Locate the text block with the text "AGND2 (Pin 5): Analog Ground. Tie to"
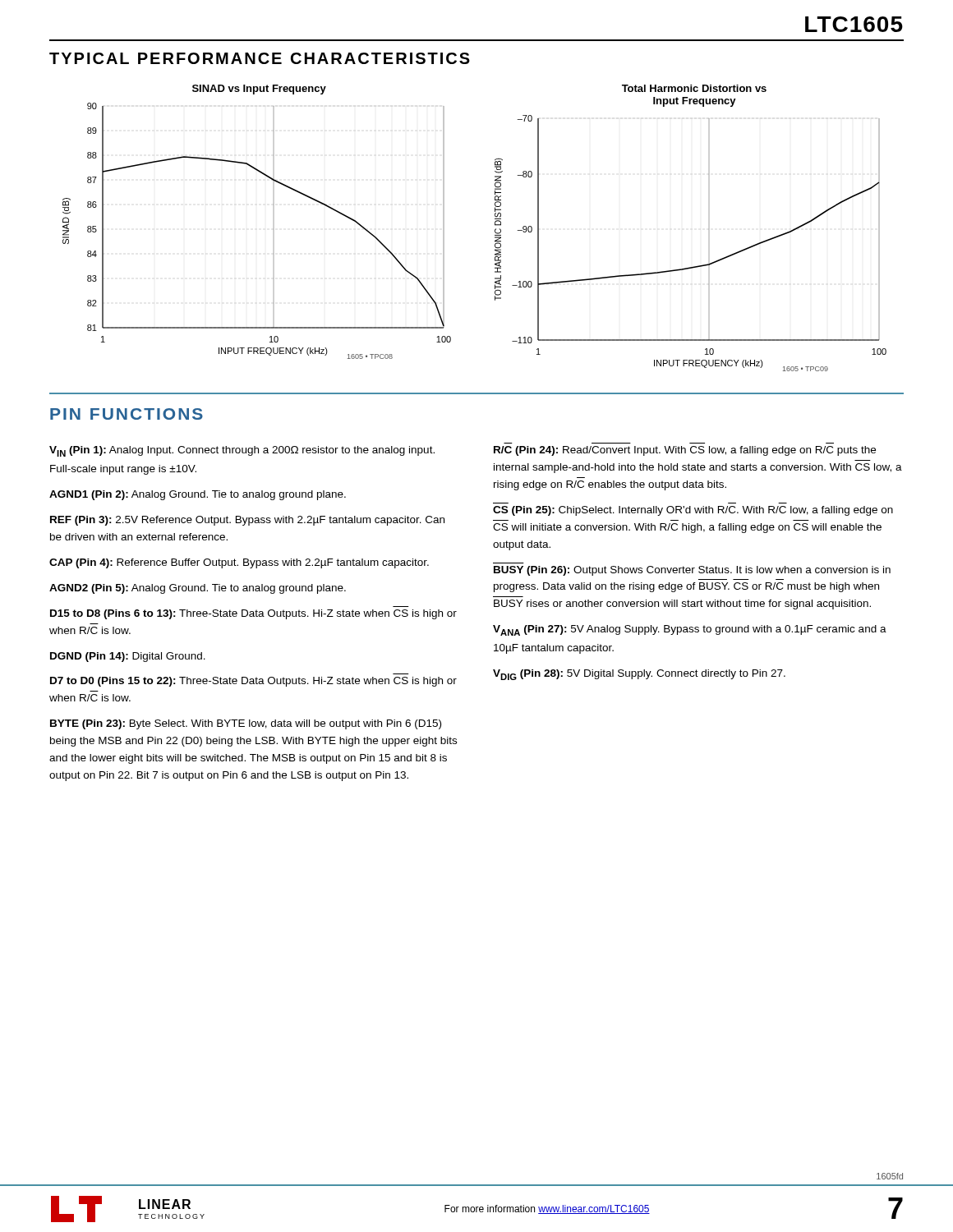This screenshot has height=1232, width=953. coord(198,587)
